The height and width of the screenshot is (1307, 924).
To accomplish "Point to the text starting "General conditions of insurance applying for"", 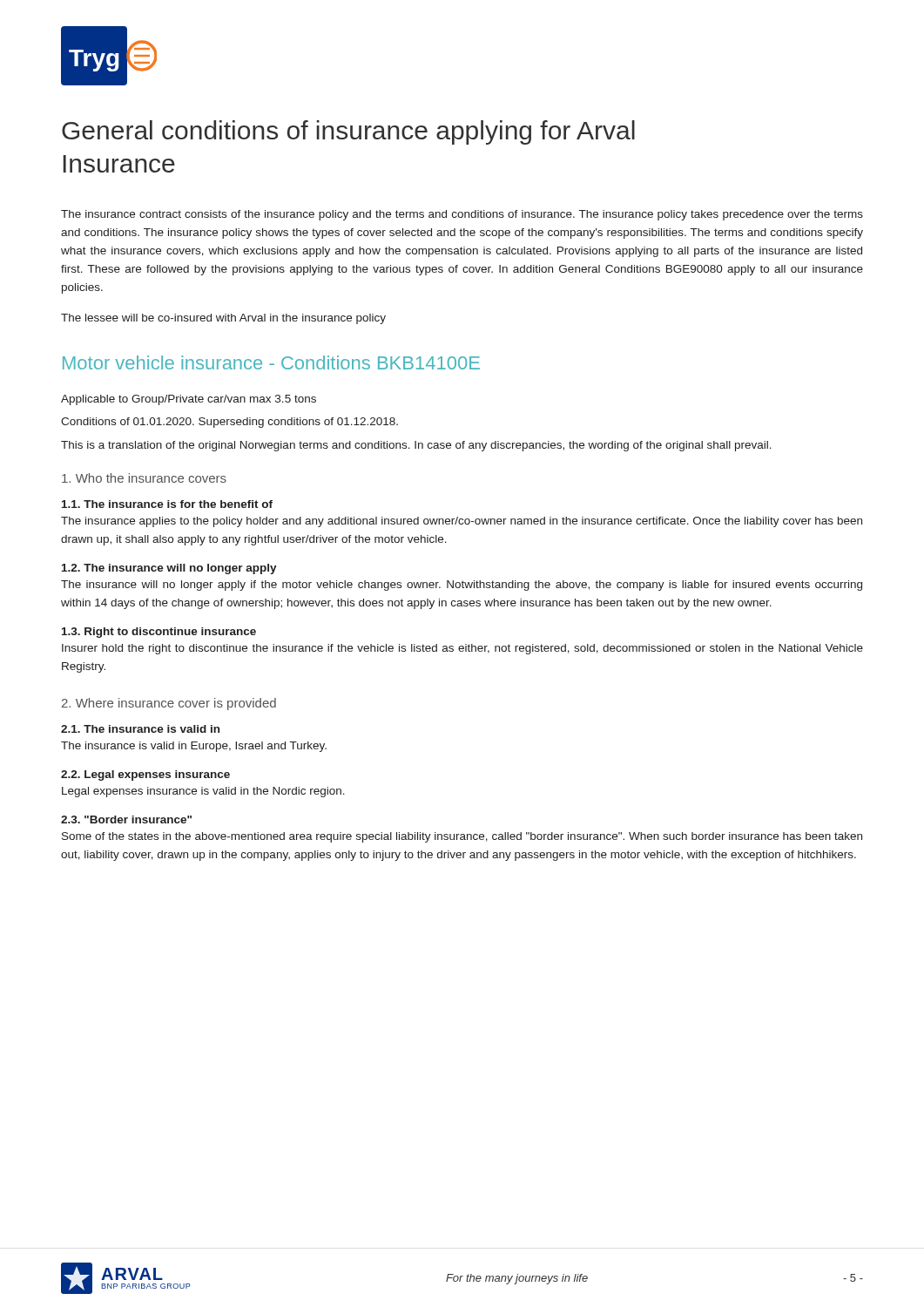I will 349,147.
